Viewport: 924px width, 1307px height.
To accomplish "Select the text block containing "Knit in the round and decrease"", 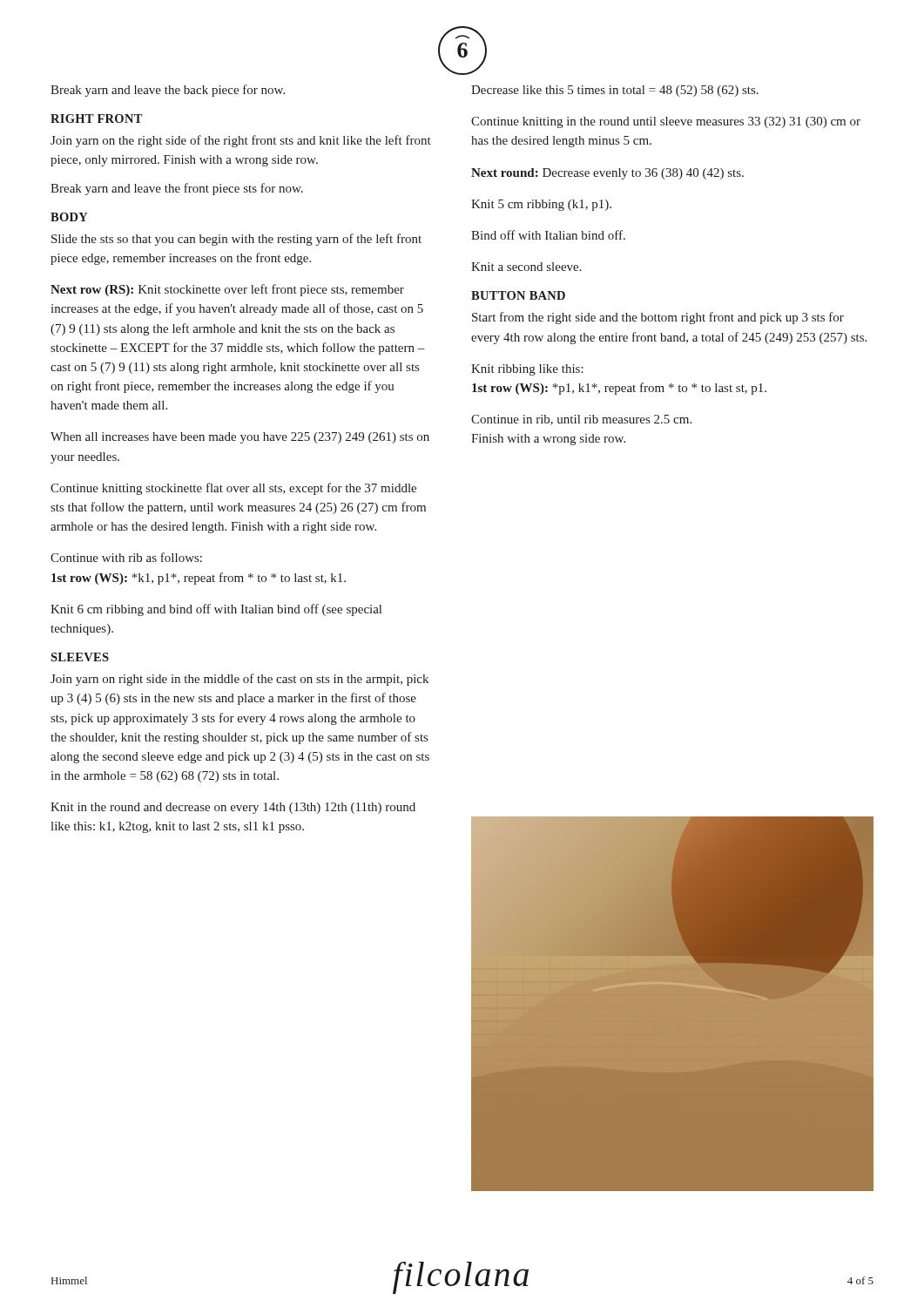I will click(242, 817).
